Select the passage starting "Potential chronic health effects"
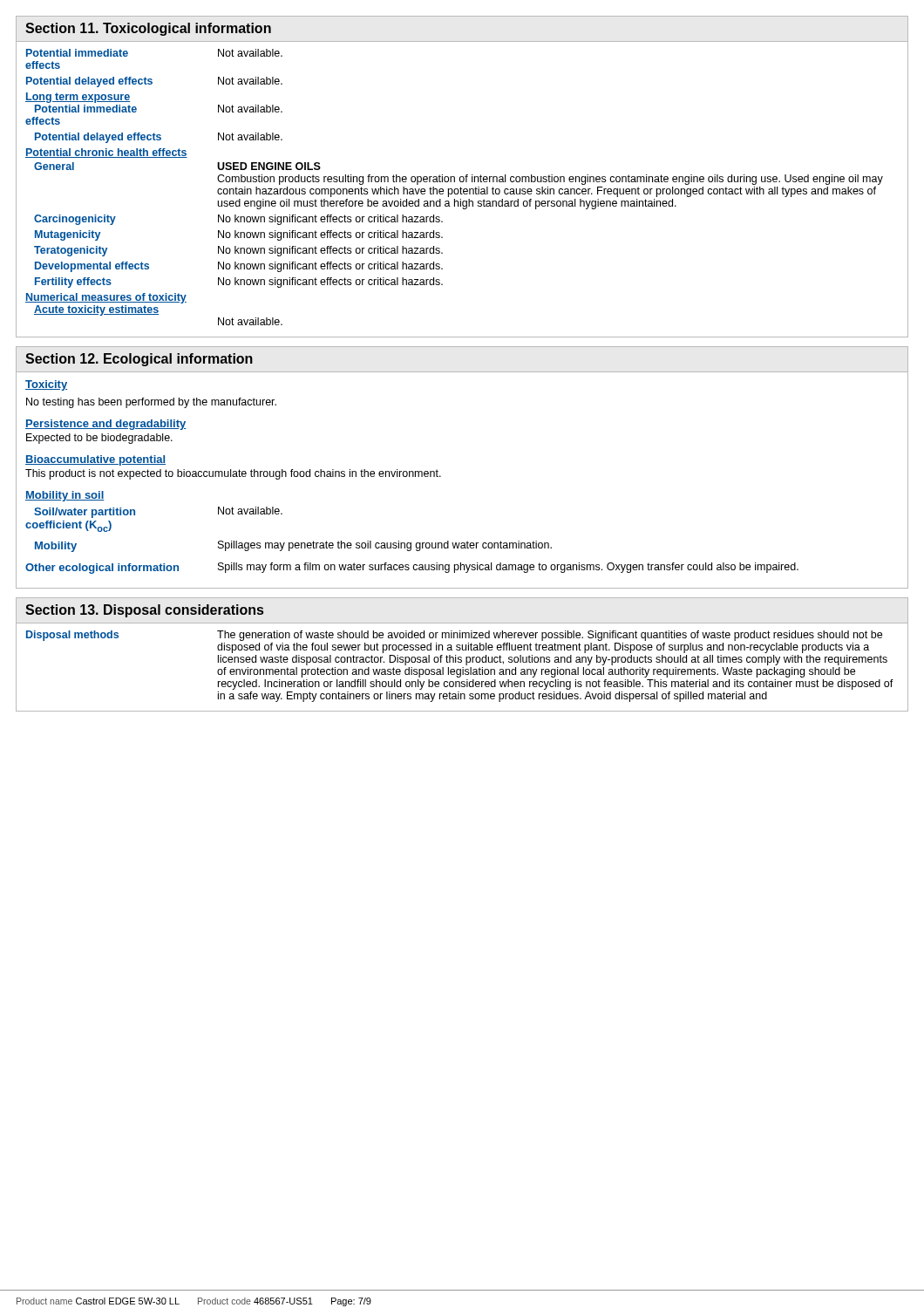Screen dimensions: 1308x924 click(106, 153)
